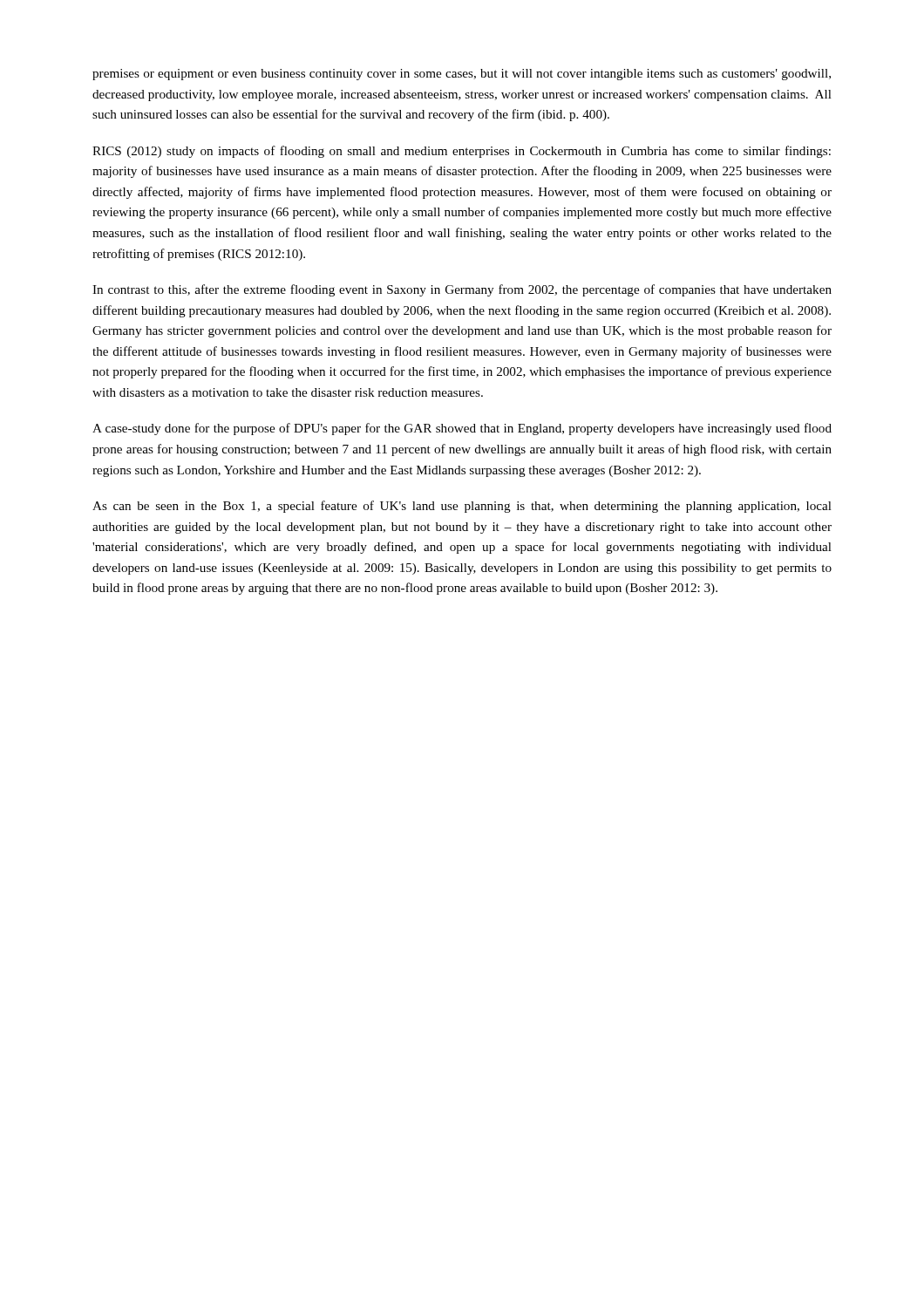Locate the block of text that opens with "As can be seen in the"
Viewport: 924px width, 1308px height.
462,547
